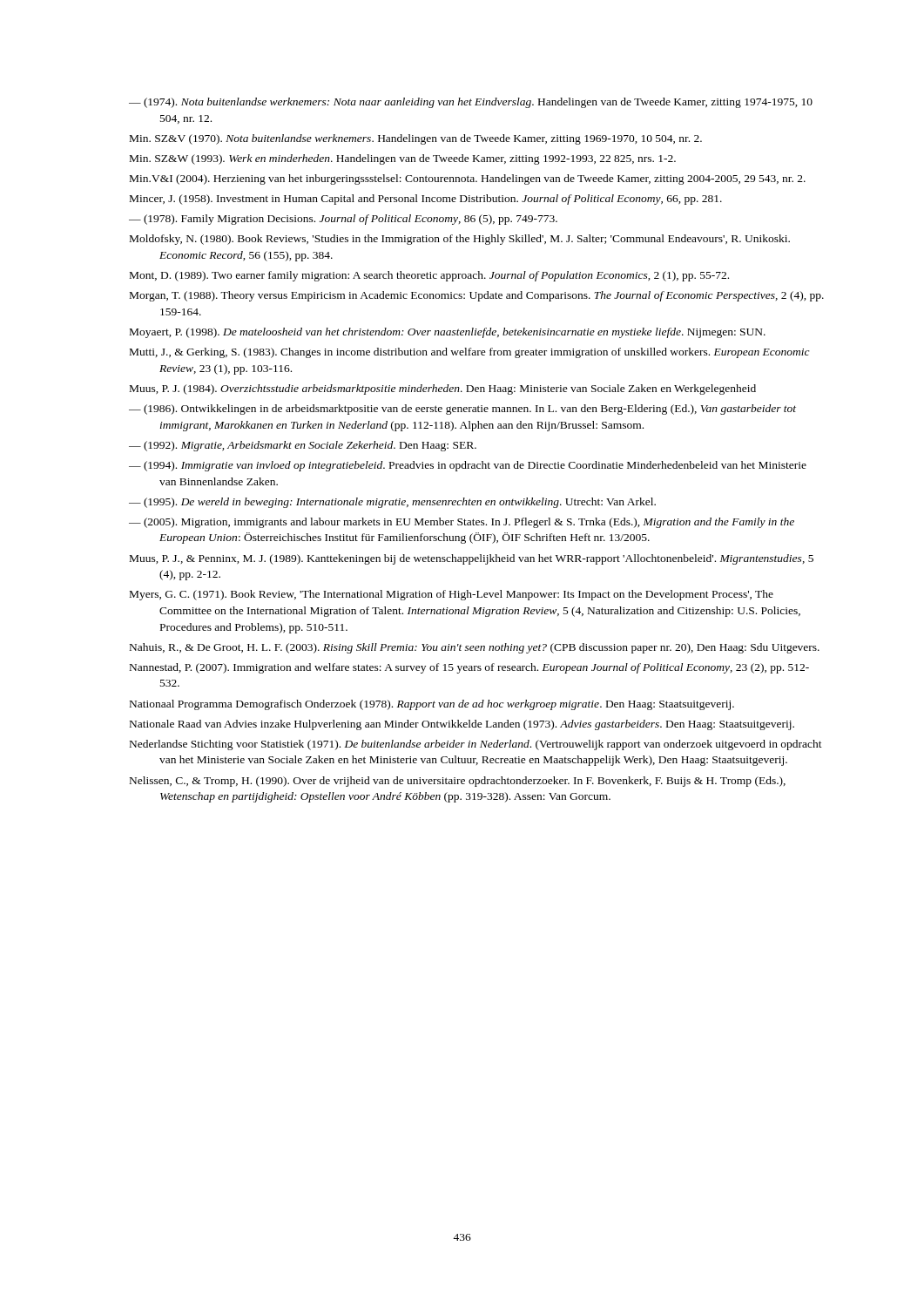Find the list item that says "Mincer, J. (1958). Investment"
The width and height of the screenshot is (924, 1307).
tap(426, 198)
